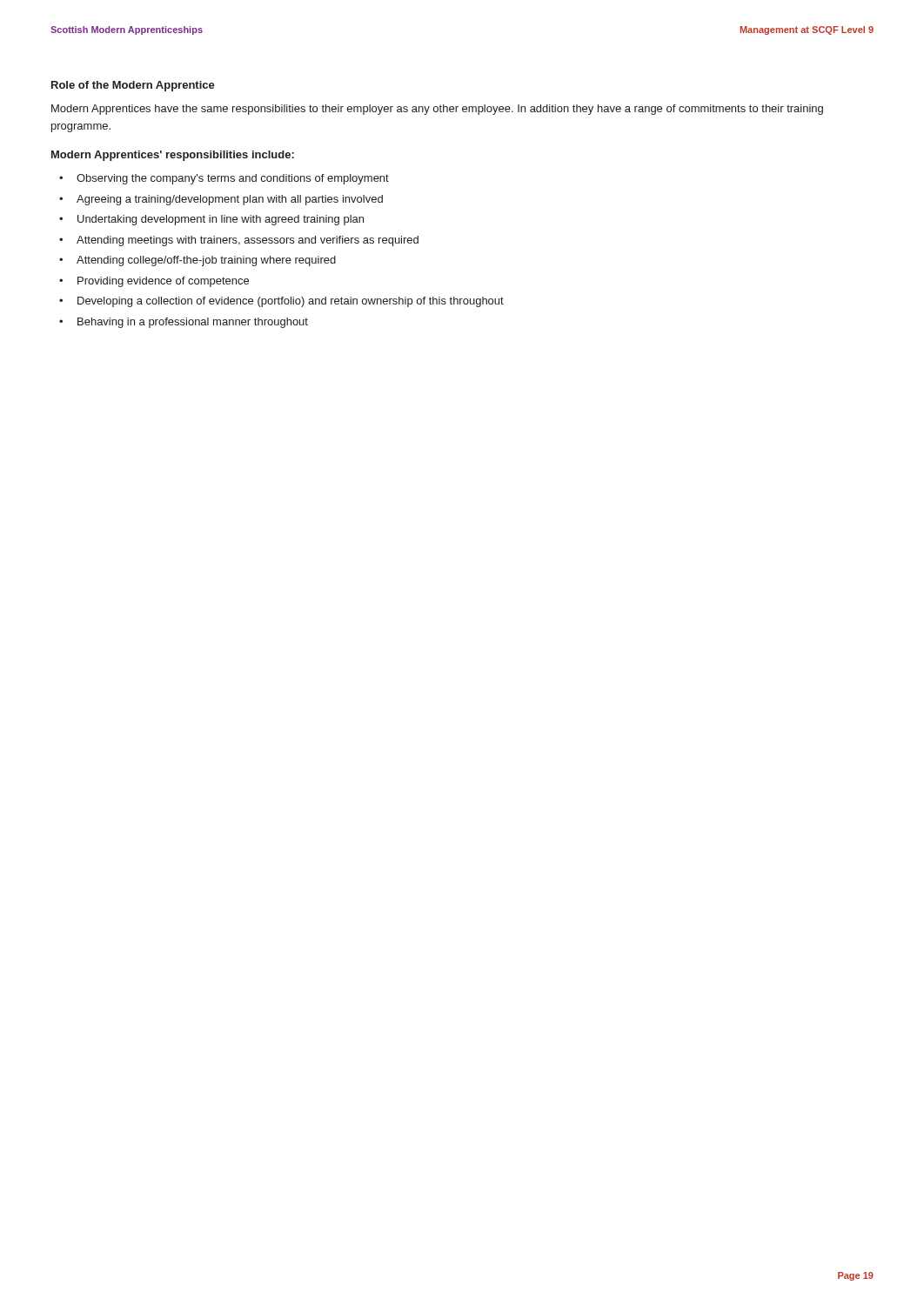Click on the list item that says "Developing a collection of evidence (portfolio) and"
Image resolution: width=924 pixels, height=1305 pixels.
(x=290, y=301)
